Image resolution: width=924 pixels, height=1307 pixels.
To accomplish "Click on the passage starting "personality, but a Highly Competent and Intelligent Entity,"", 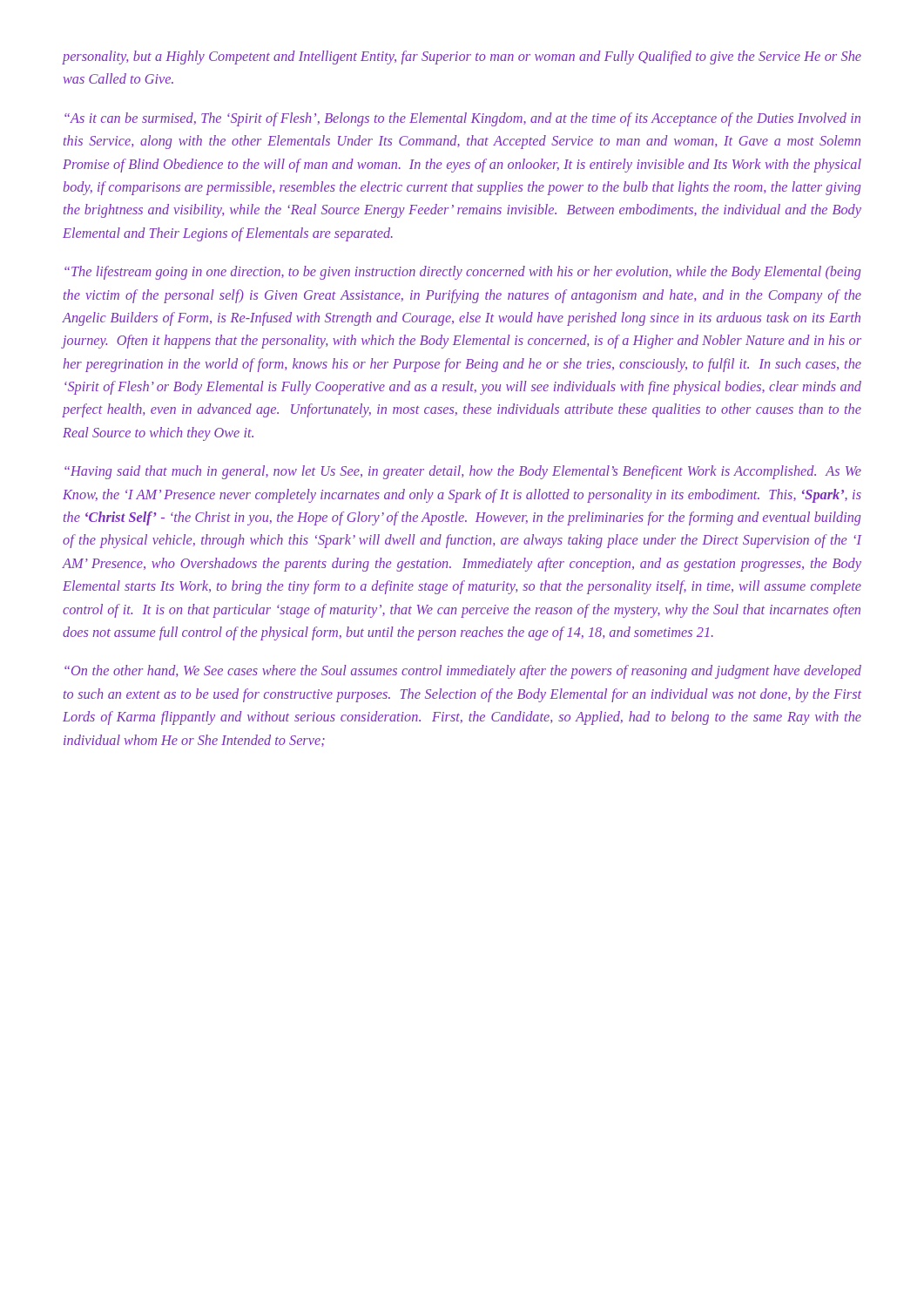I will click(x=462, y=68).
